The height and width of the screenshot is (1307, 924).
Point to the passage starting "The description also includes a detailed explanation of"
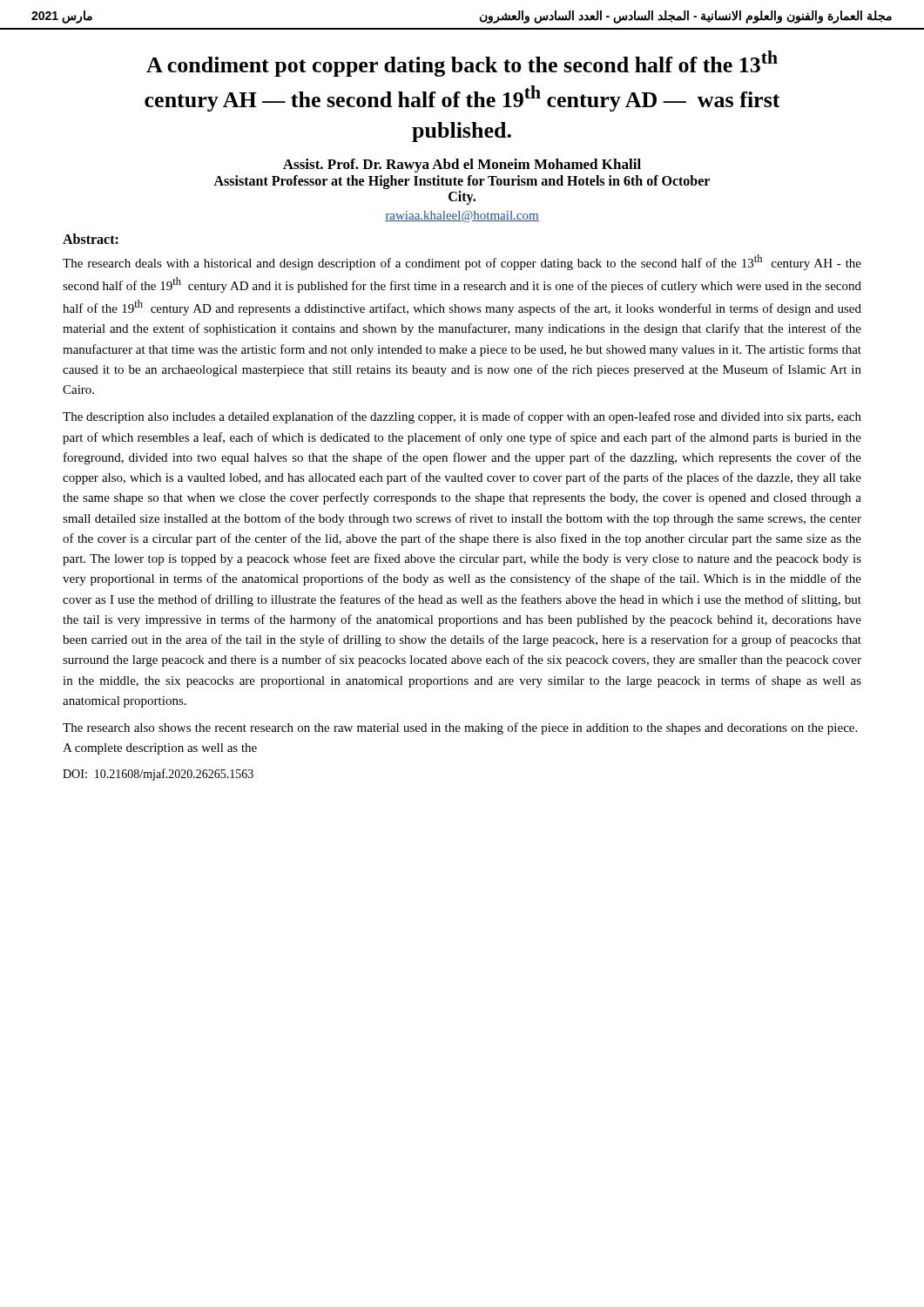462,559
